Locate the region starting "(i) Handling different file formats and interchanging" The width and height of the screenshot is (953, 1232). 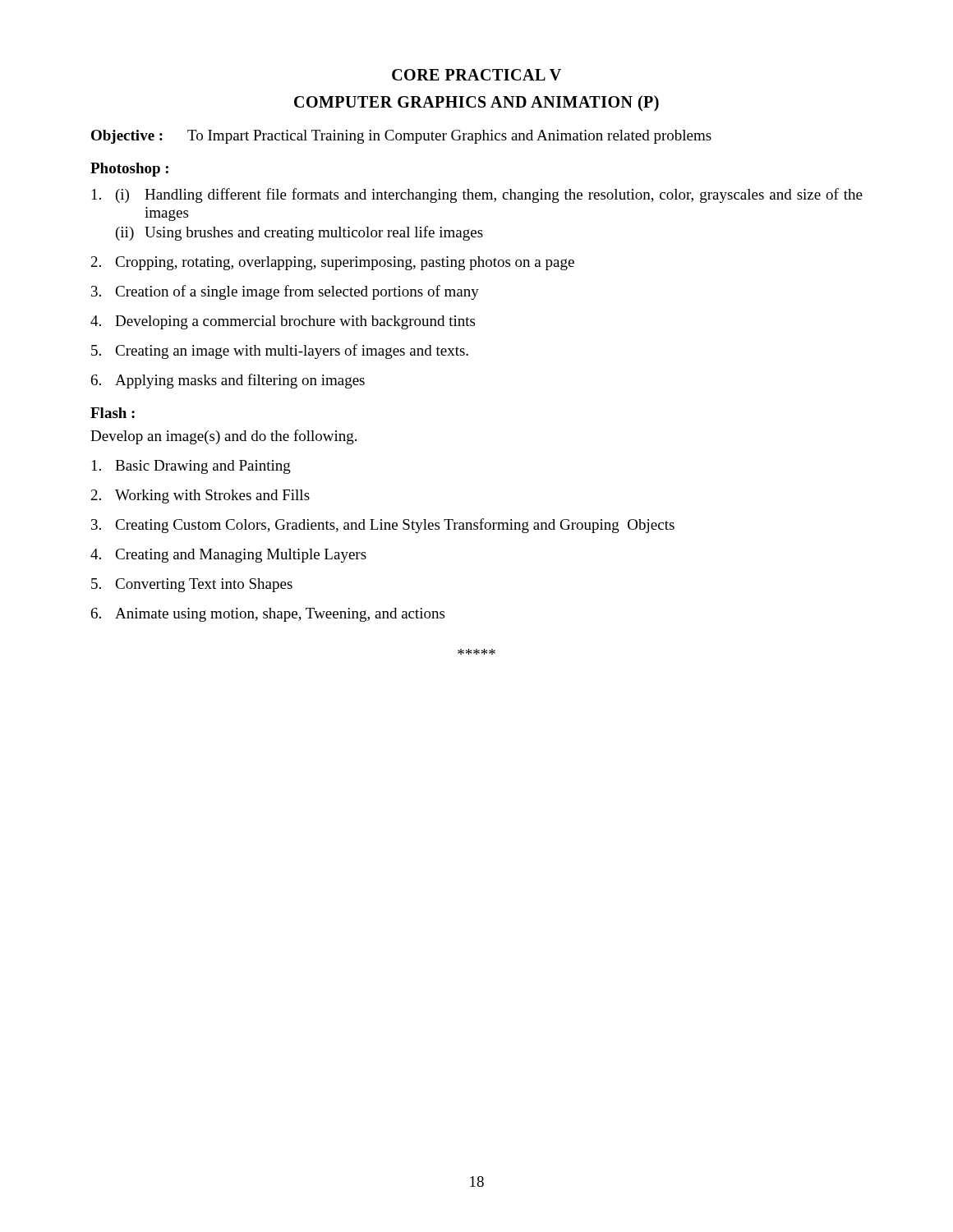tap(477, 195)
